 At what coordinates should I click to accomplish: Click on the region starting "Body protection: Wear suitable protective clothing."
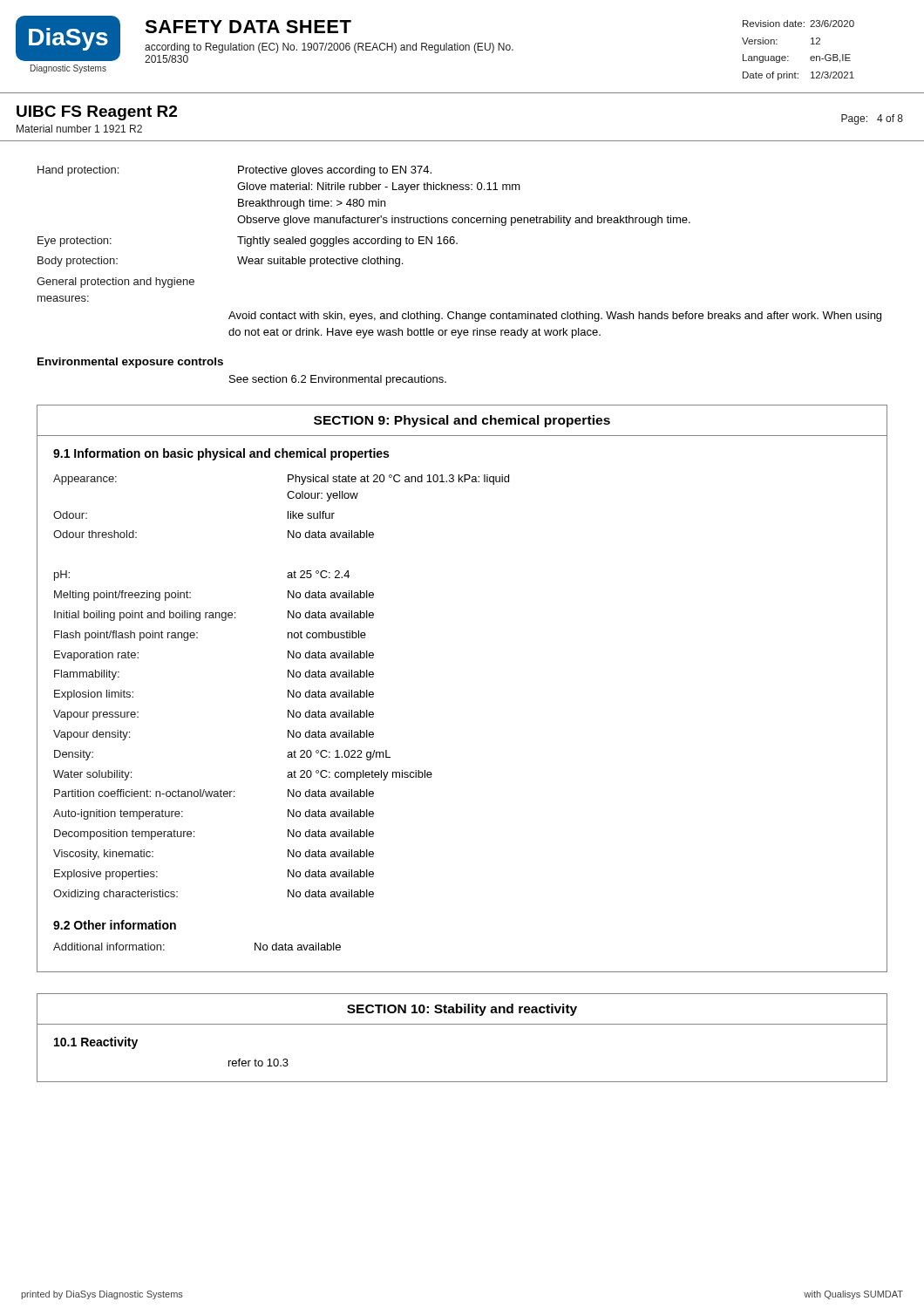pyautogui.click(x=68, y=261)
